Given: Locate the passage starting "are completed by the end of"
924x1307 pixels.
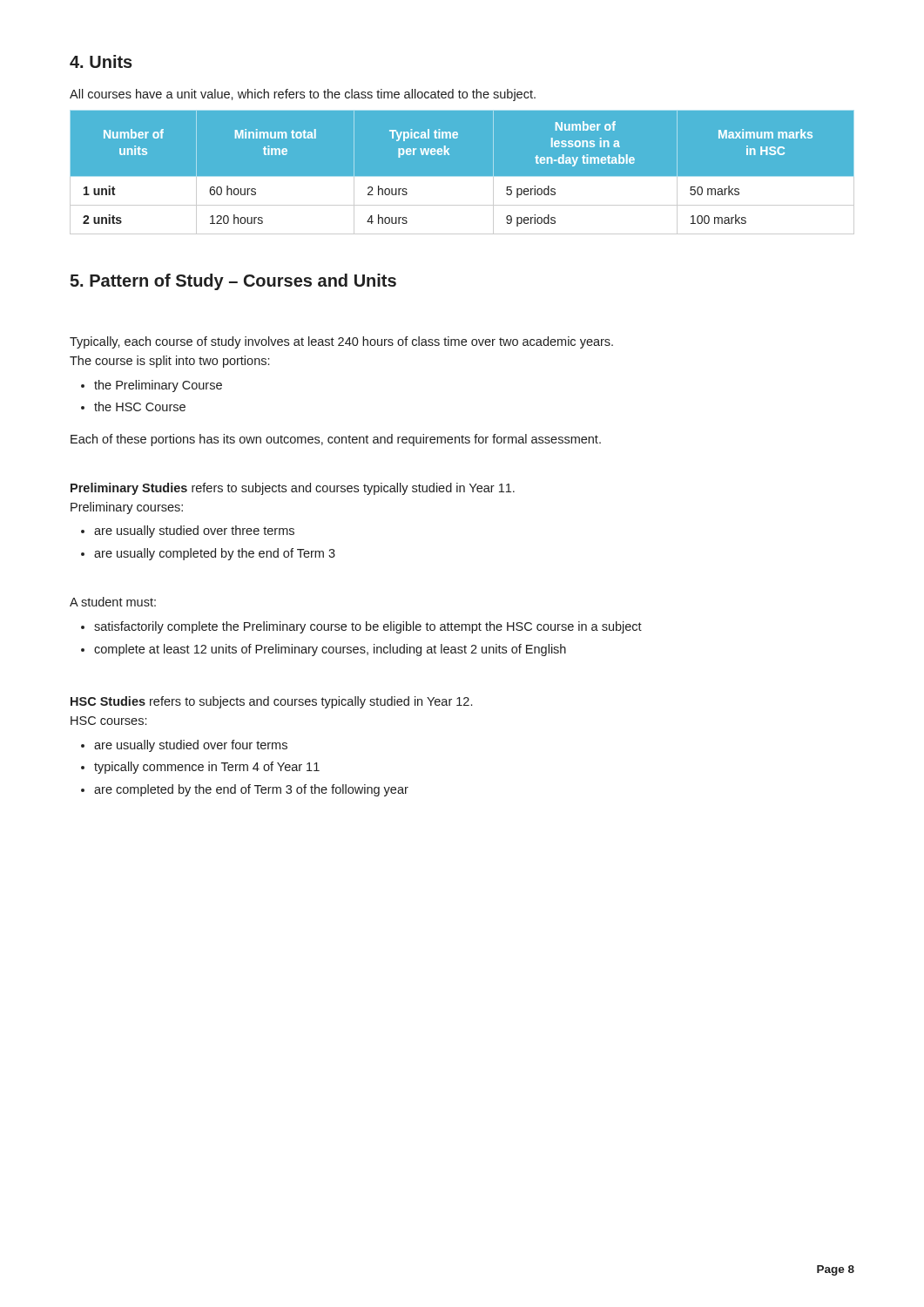Looking at the screenshot, I should pos(251,790).
